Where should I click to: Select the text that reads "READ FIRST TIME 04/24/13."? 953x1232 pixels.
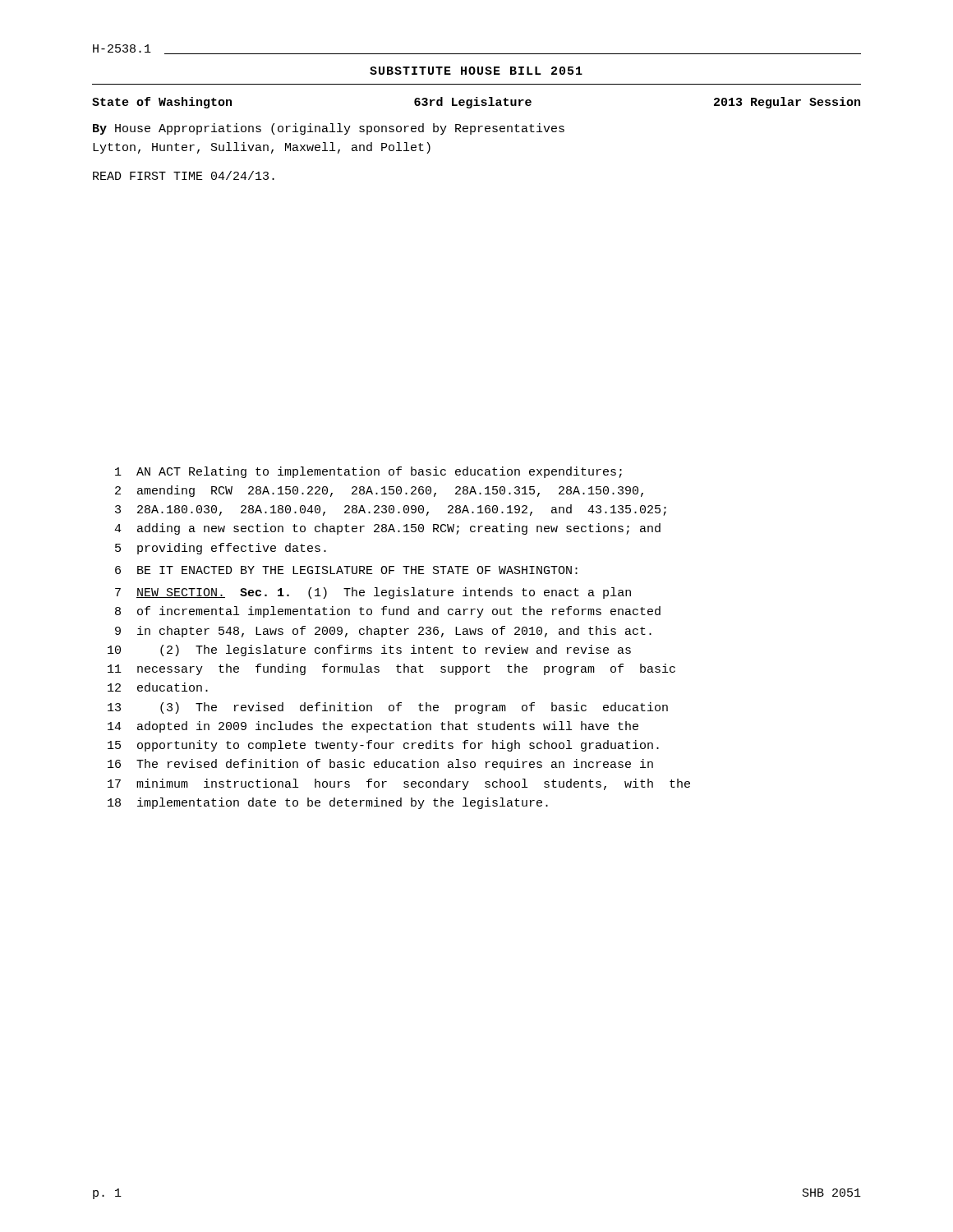pyautogui.click(x=185, y=177)
